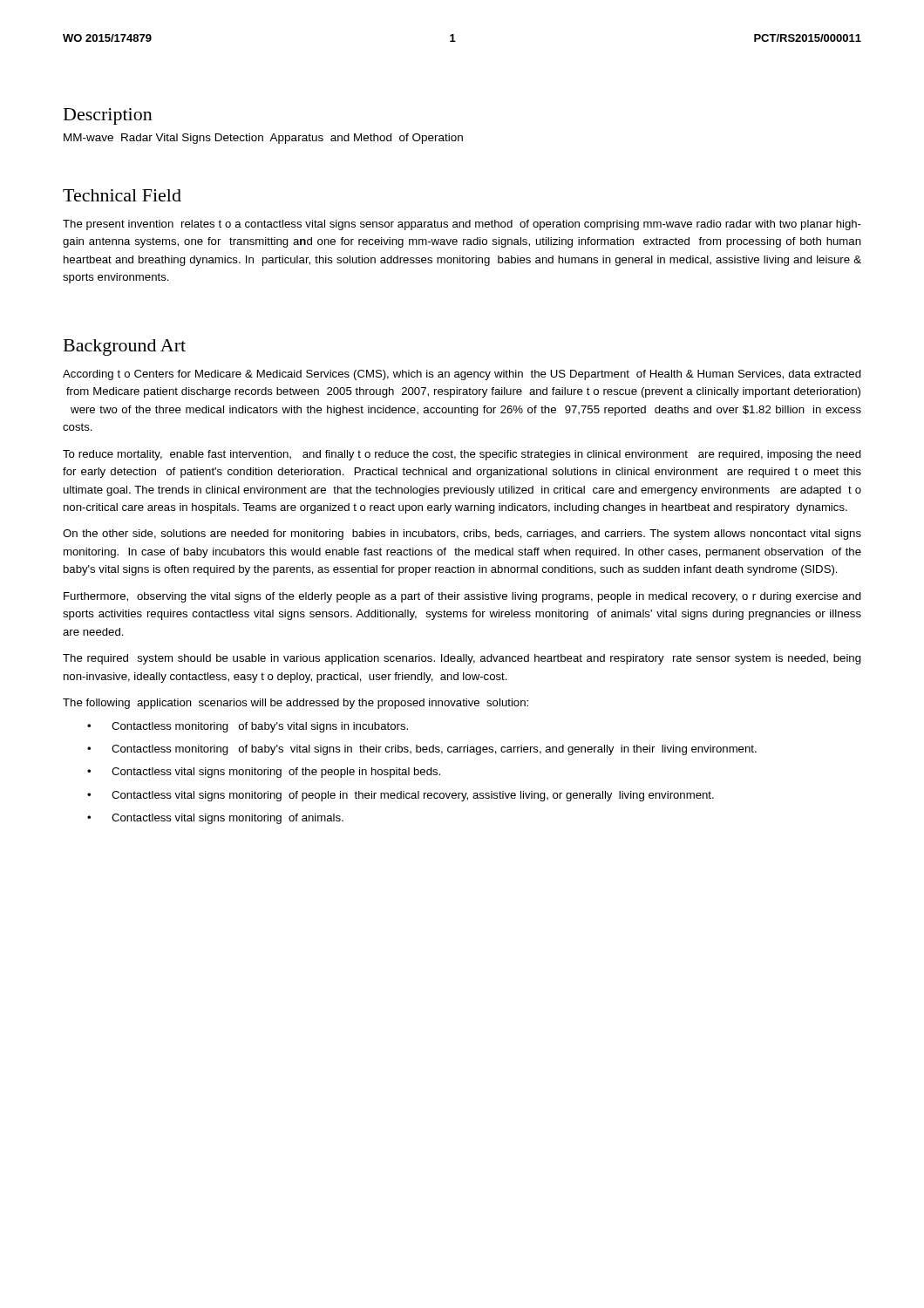The image size is (924, 1308).
Task: Where is the passage that starts "To reduce mortality, enable fast intervention, and finally"?
Action: pos(462,481)
